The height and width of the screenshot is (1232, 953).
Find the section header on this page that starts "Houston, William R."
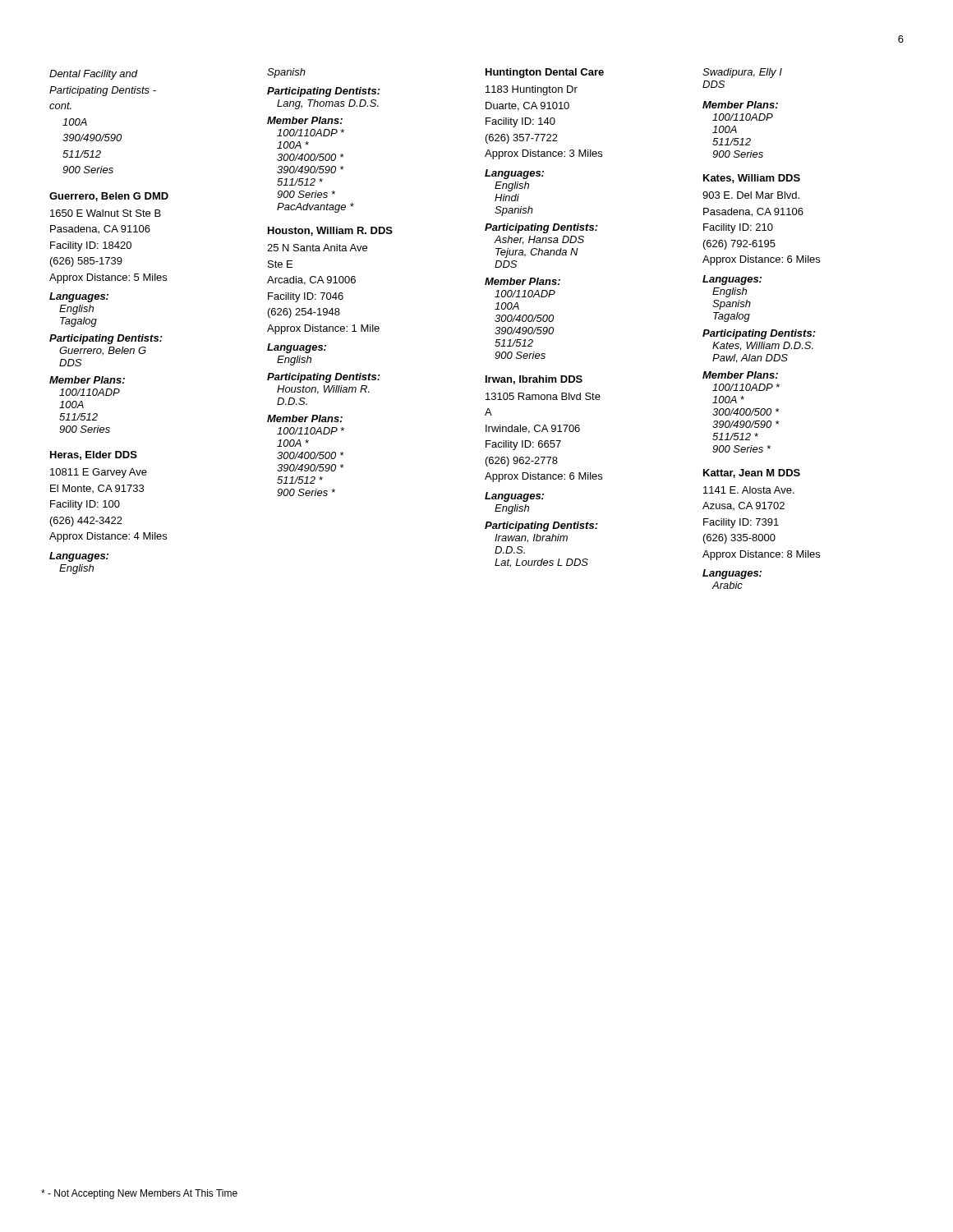pyautogui.click(x=368, y=230)
